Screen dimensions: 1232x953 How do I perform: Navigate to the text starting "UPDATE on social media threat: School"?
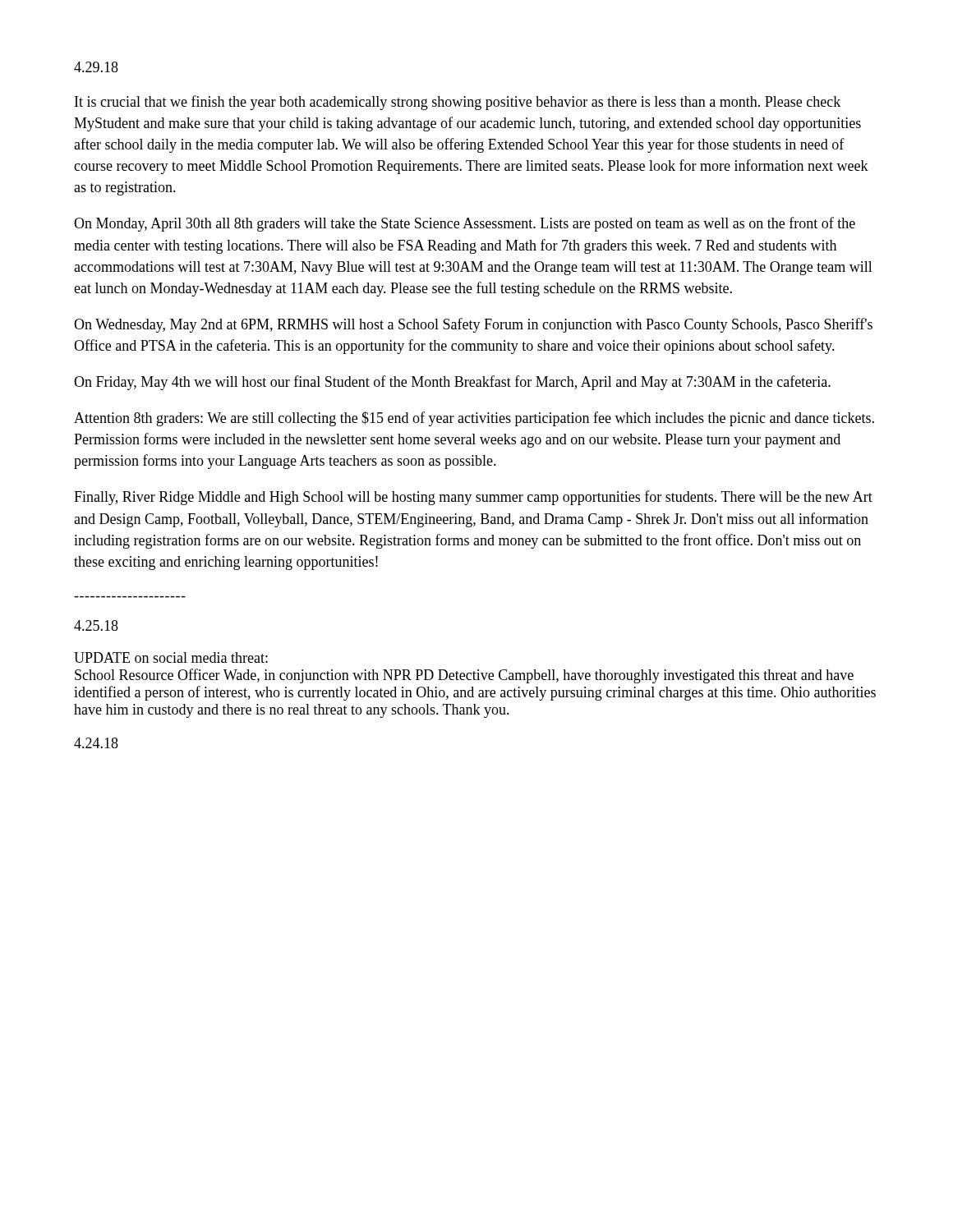(x=475, y=684)
